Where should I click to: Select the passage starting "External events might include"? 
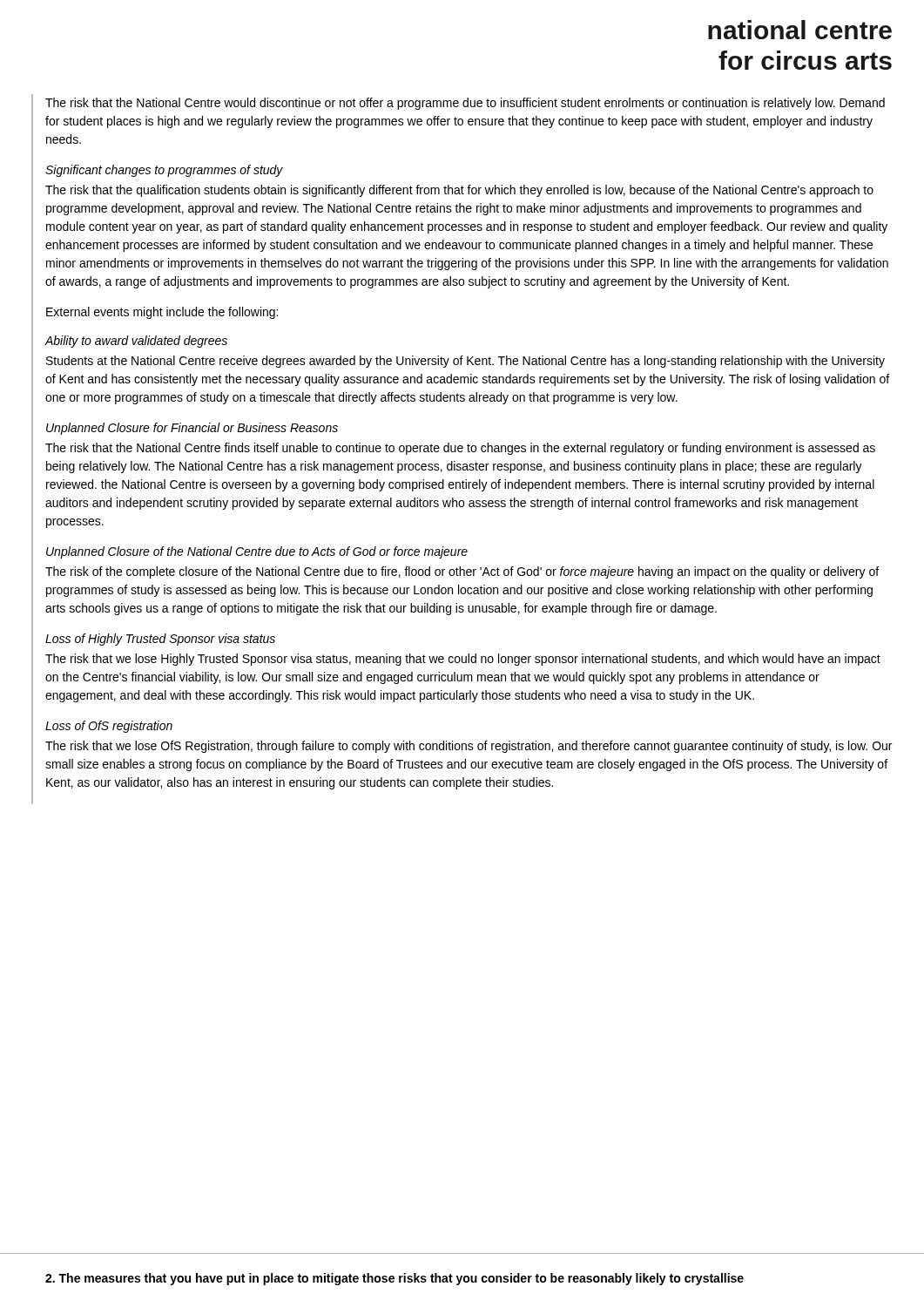[162, 312]
